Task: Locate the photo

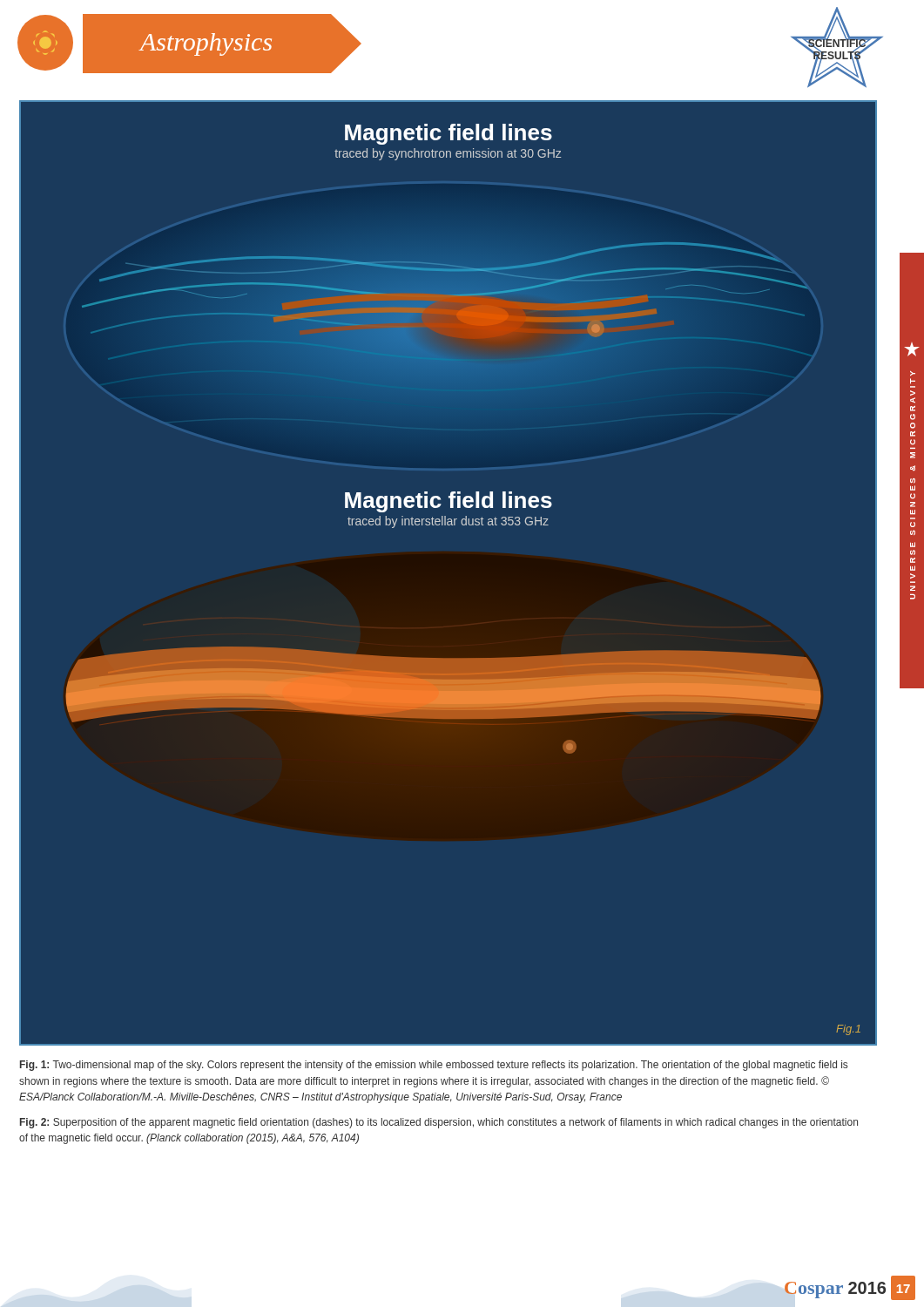Action: coord(448,573)
